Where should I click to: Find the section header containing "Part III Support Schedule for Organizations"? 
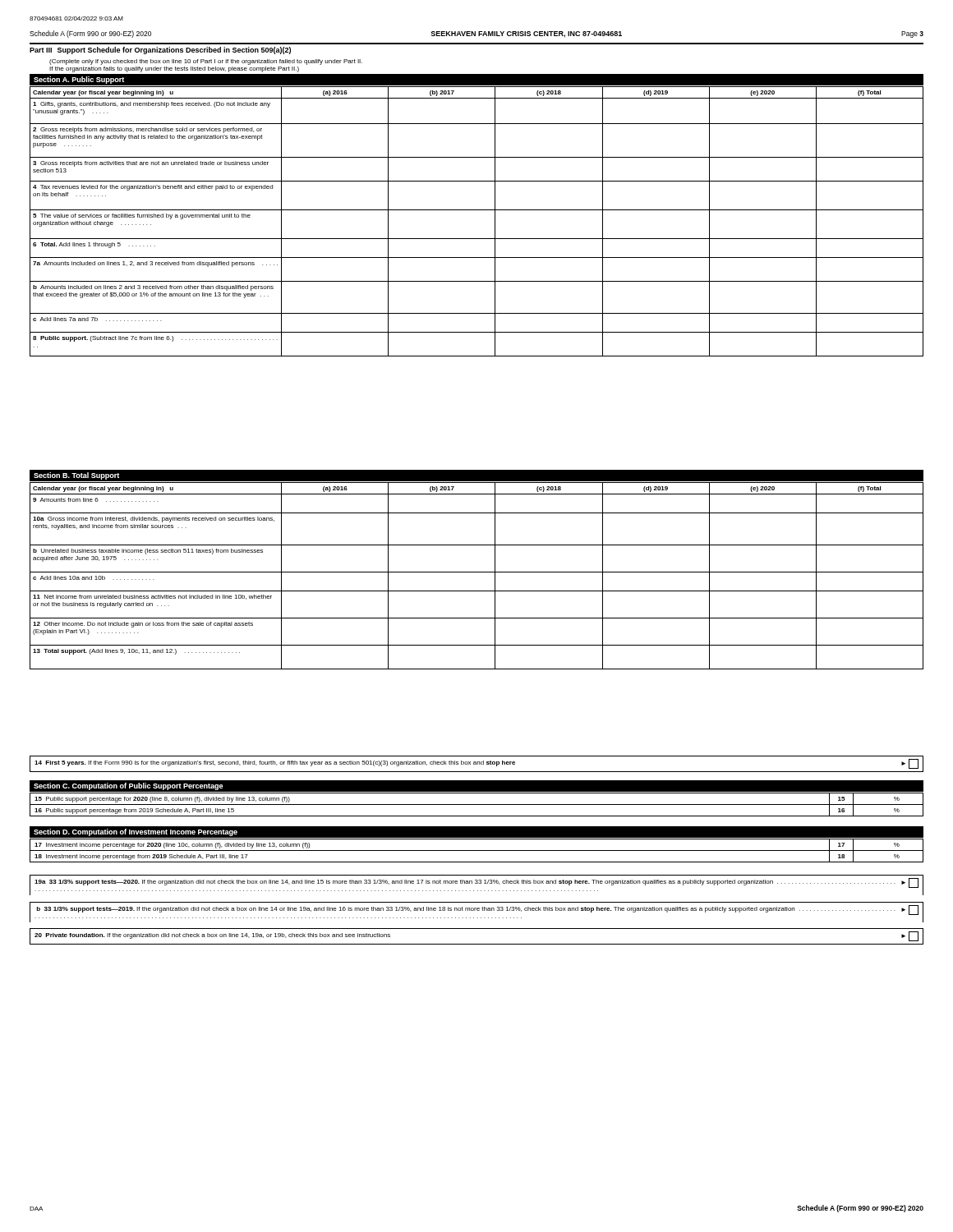(x=160, y=50)
